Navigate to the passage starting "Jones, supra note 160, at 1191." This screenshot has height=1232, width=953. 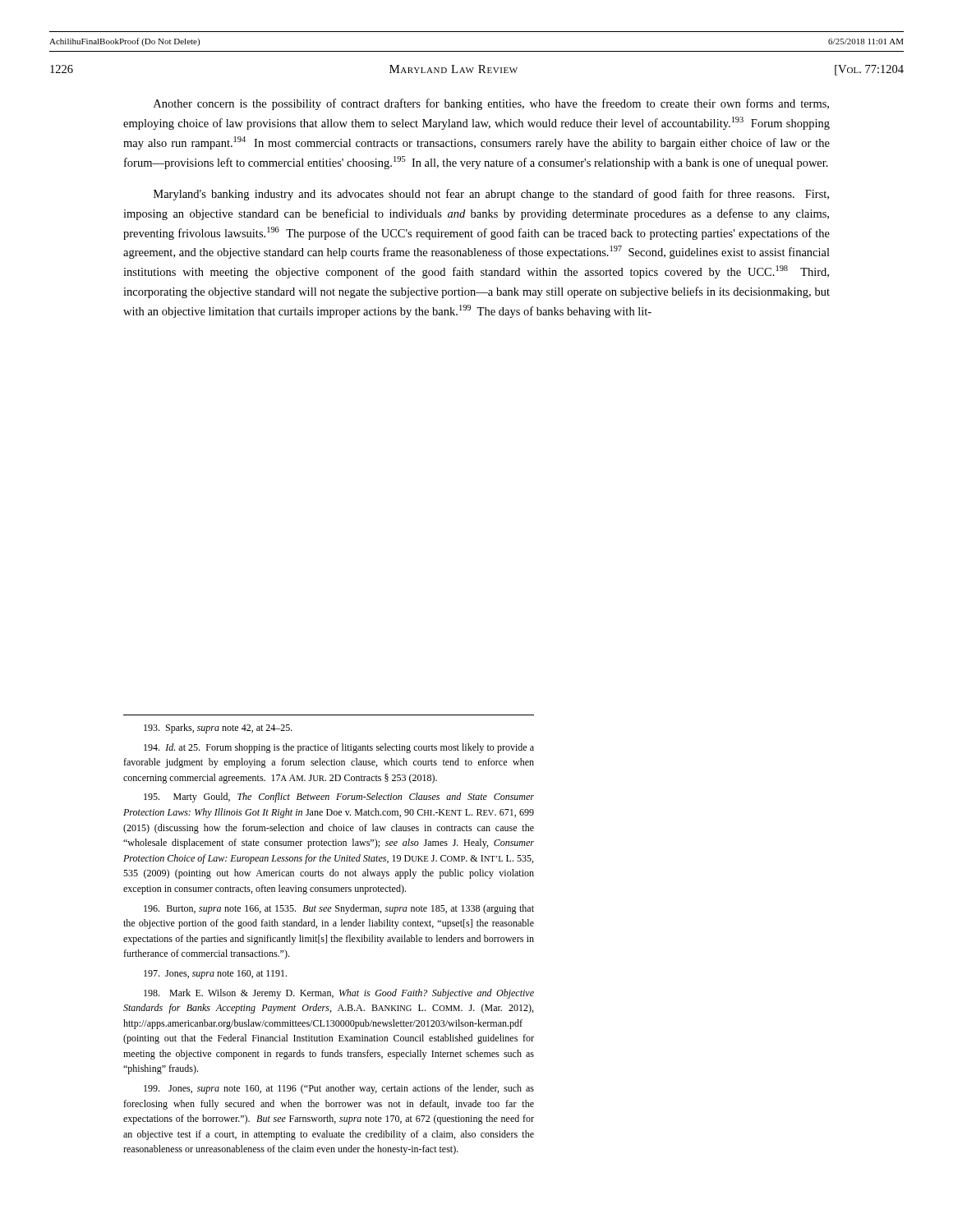[x=205, y=973]
